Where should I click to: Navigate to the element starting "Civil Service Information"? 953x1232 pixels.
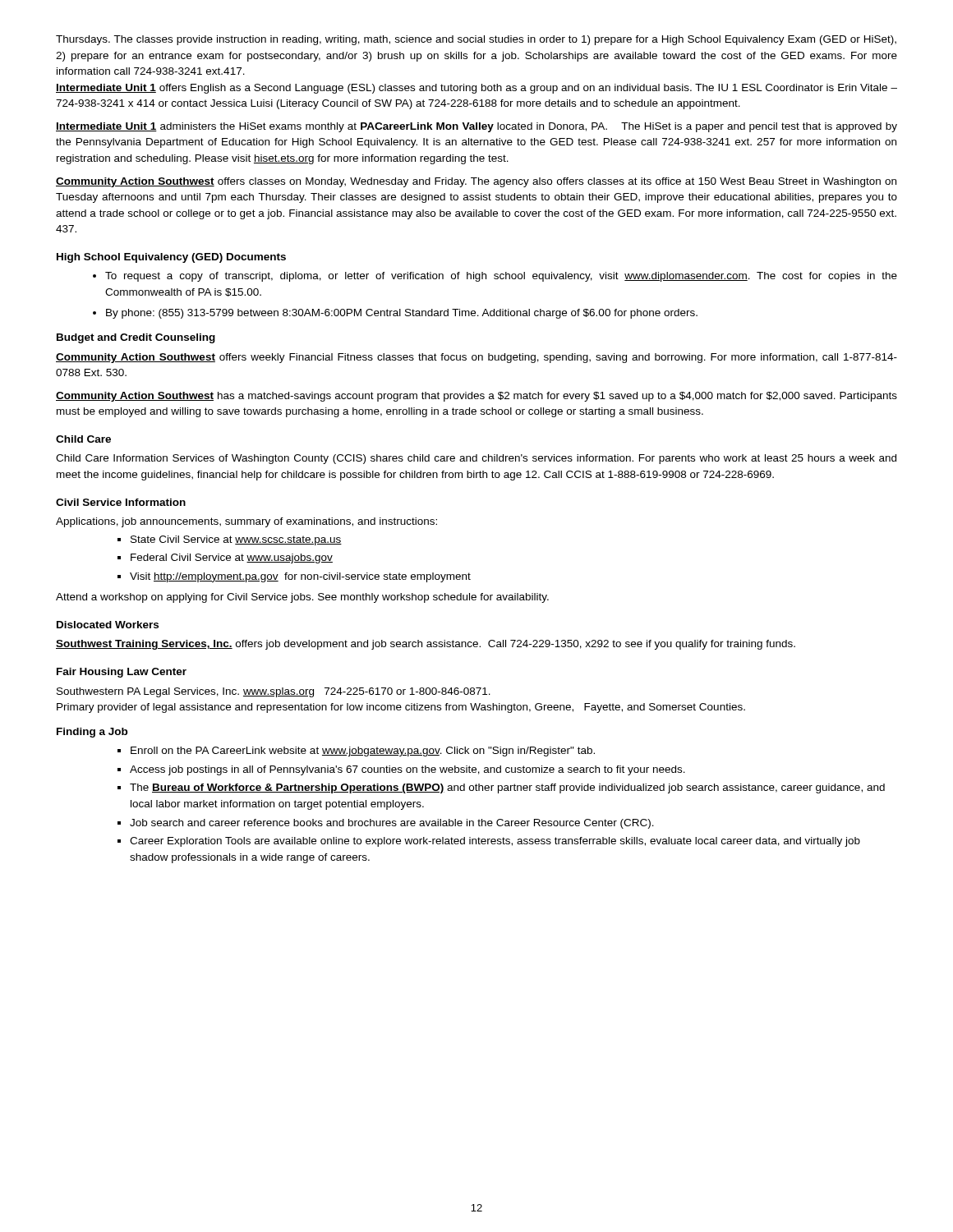click(121, 502)
